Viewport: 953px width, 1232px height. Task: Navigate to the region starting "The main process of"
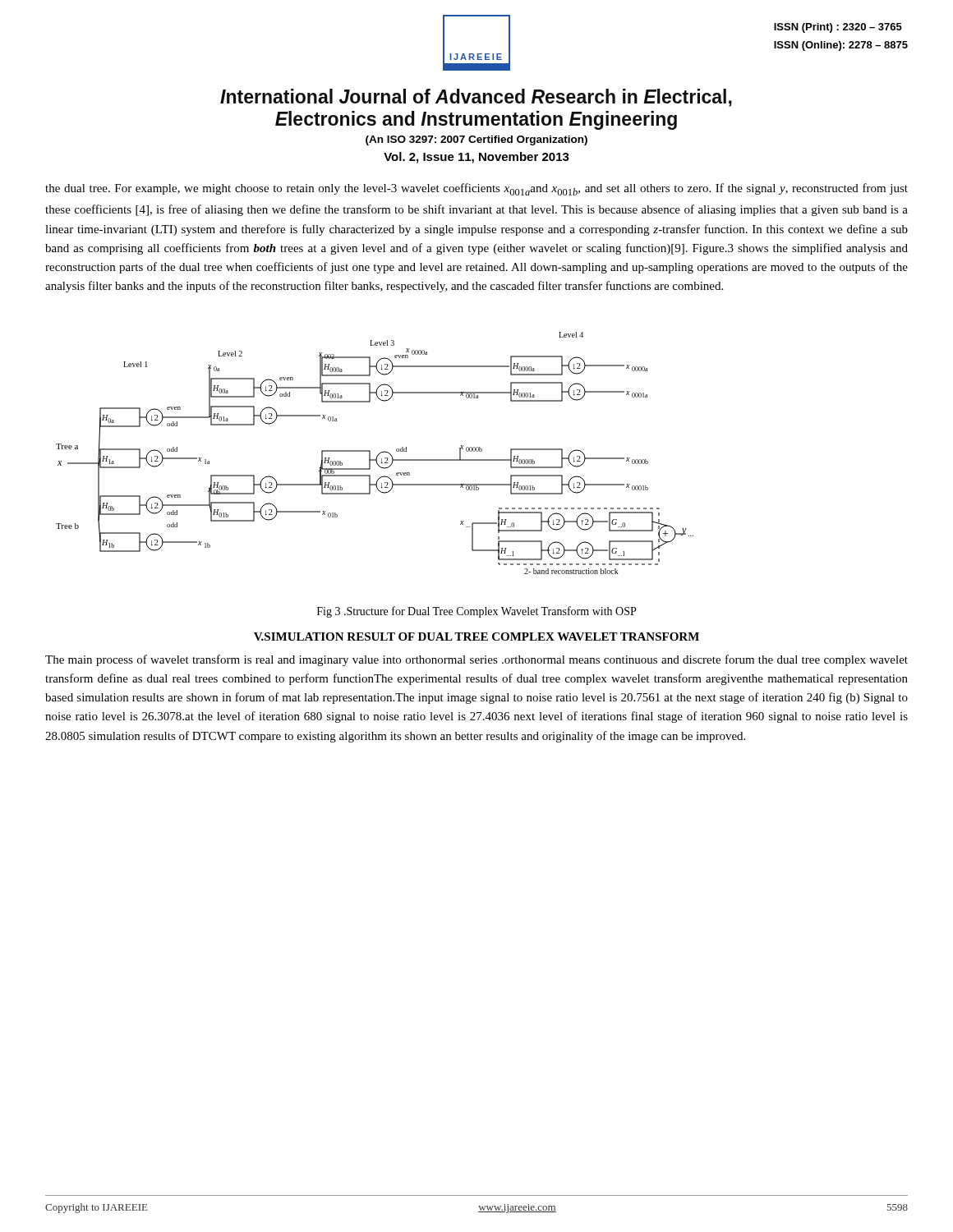(x=476, y=697)
